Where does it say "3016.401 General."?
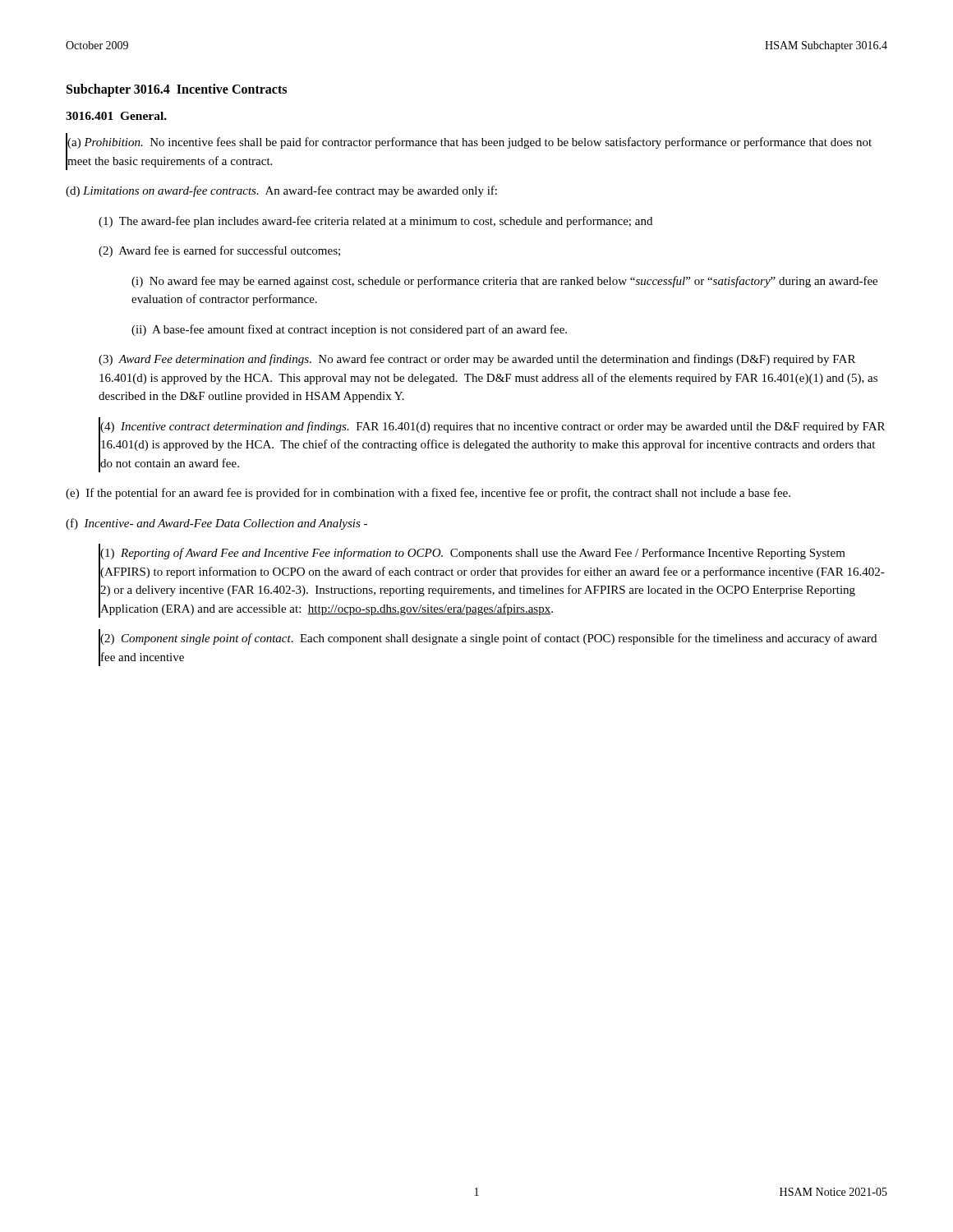 116,115
